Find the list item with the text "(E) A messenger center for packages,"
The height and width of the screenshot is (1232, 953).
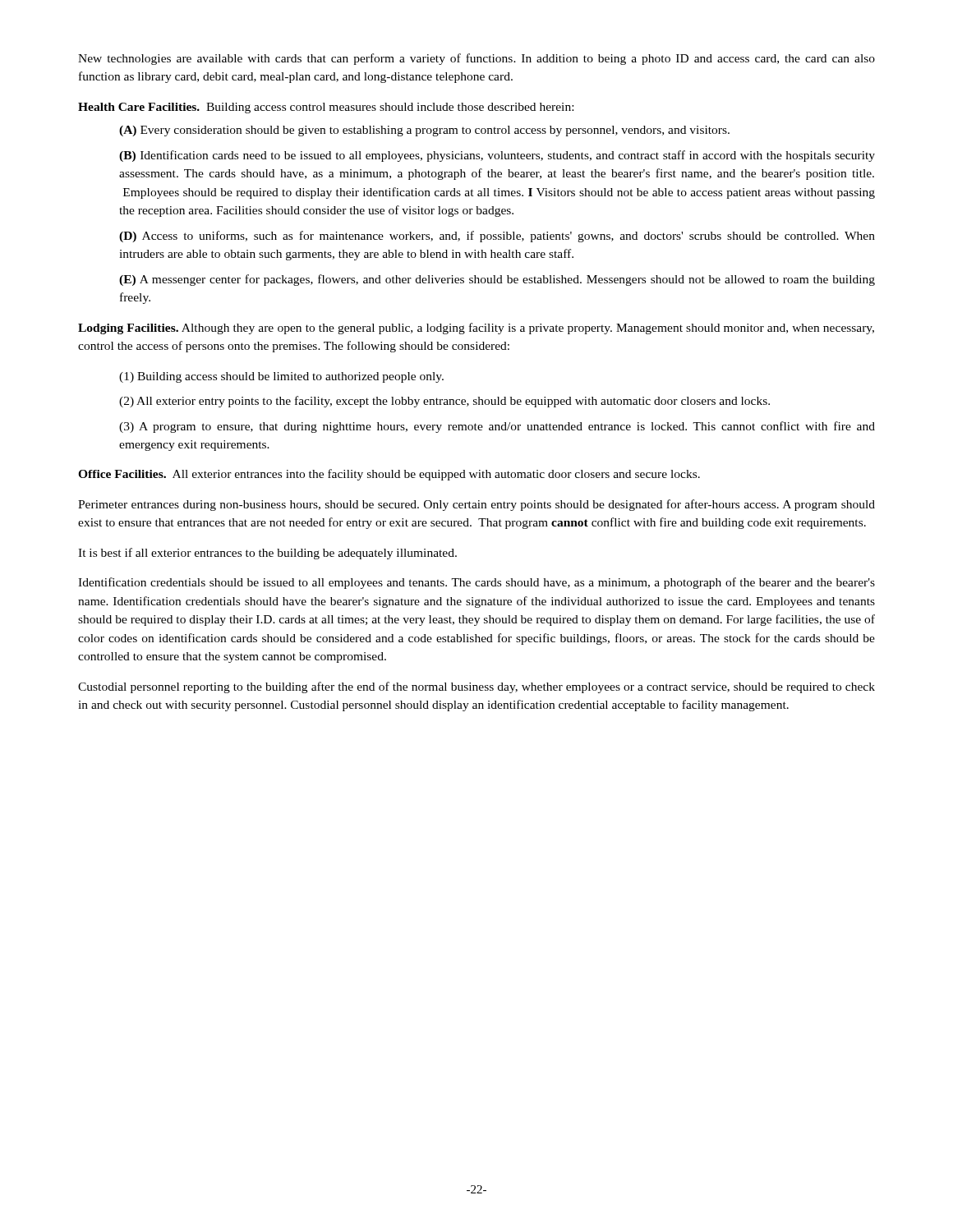point(497,288)
